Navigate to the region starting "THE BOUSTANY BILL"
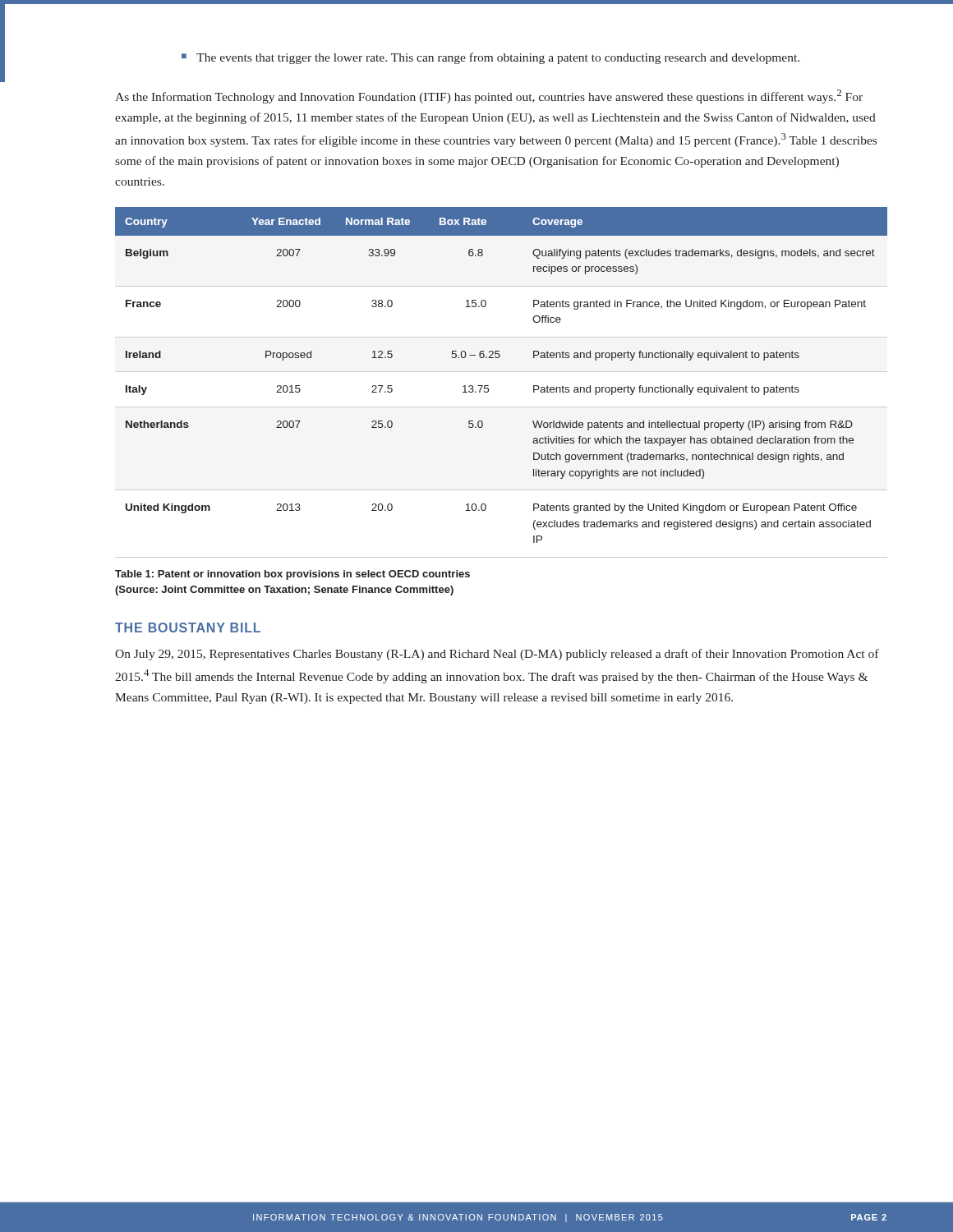The width and height of the screenshot is (953, 1232). [188, 628]
